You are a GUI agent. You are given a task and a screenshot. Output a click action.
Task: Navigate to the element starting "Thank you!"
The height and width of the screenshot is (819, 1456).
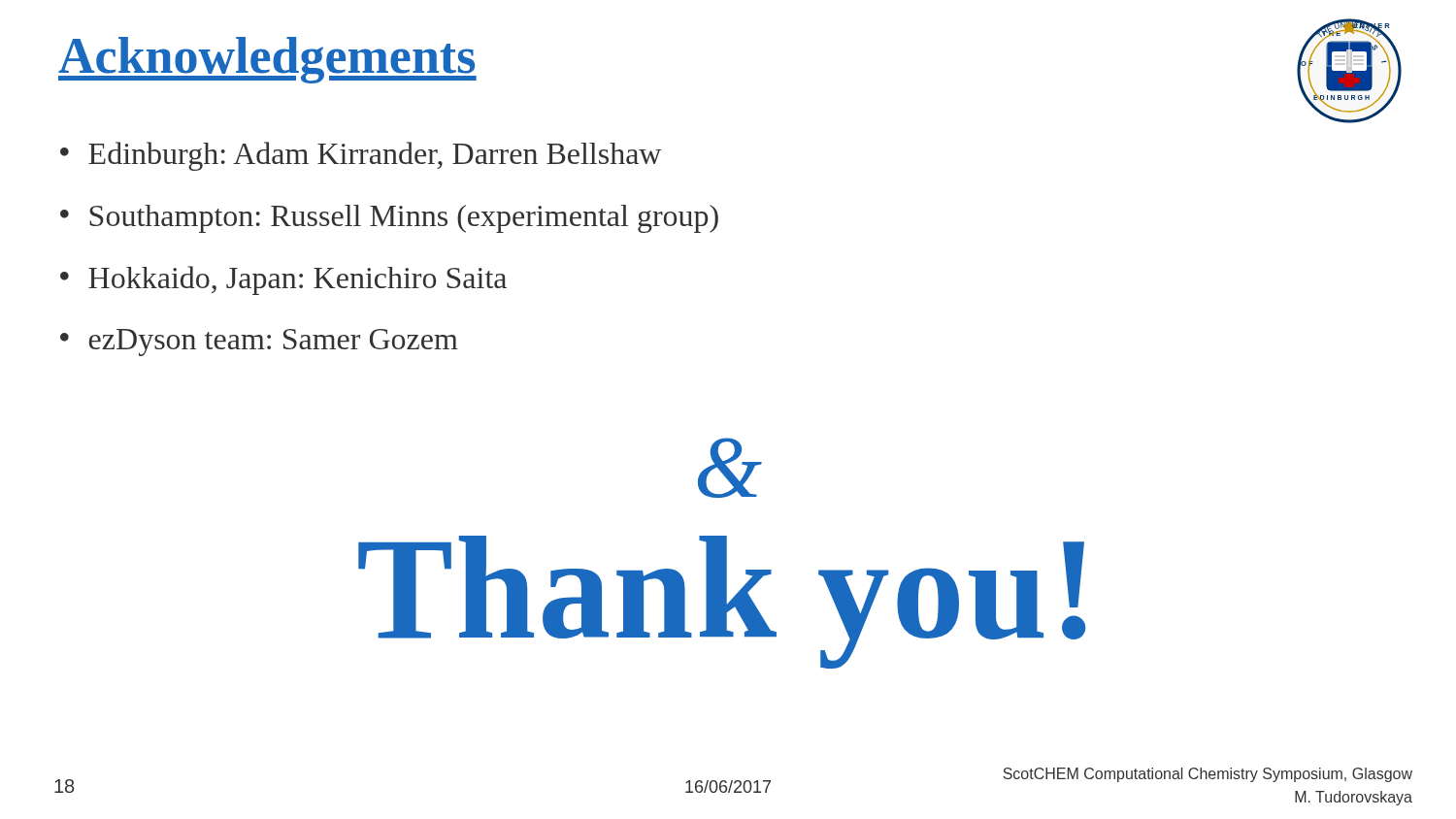(x=728, y=588)
